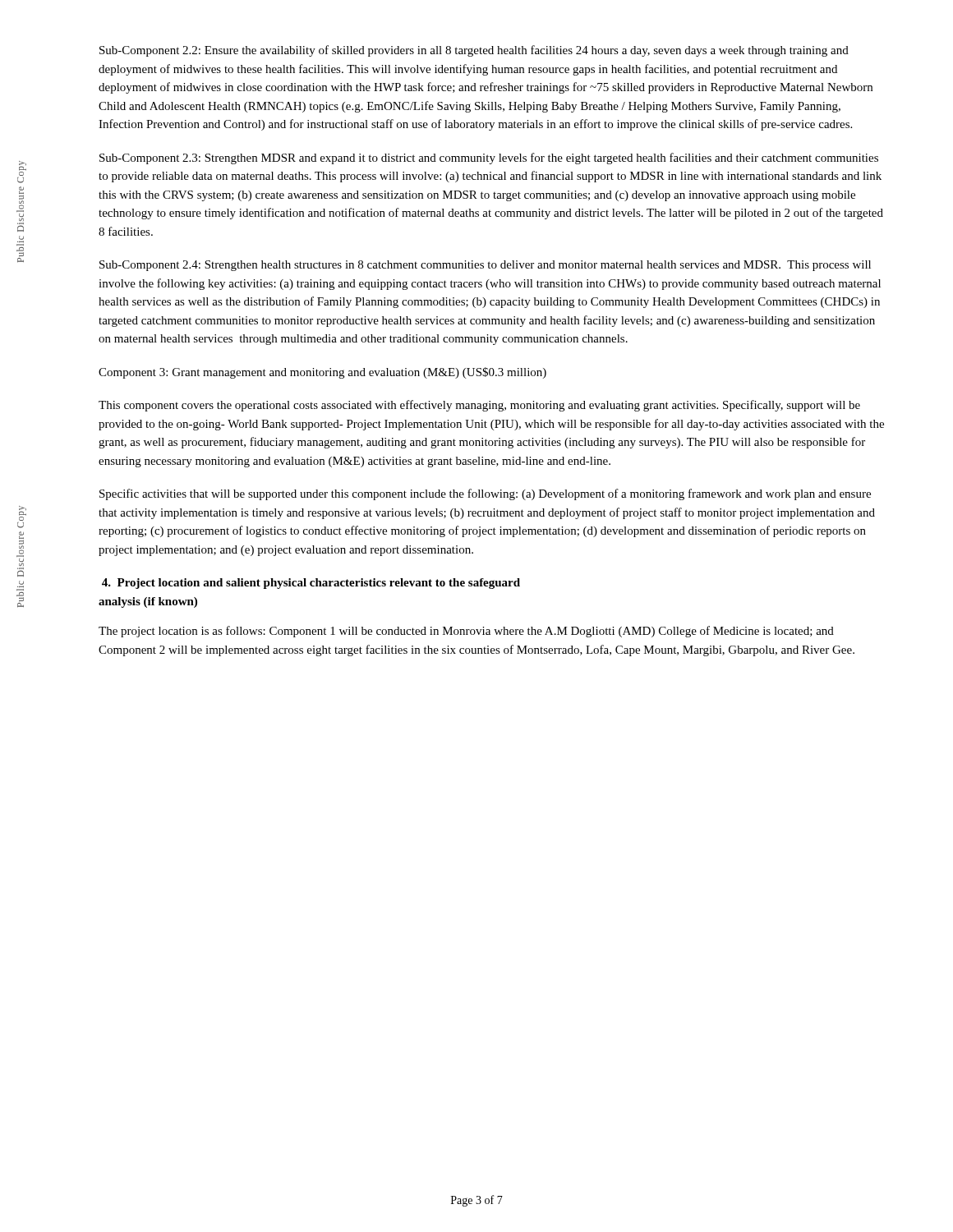The image size is (953, 1232).
Task: Click on the text block with the text "Specific activities that will be"
Action: [x=487, y=521]
